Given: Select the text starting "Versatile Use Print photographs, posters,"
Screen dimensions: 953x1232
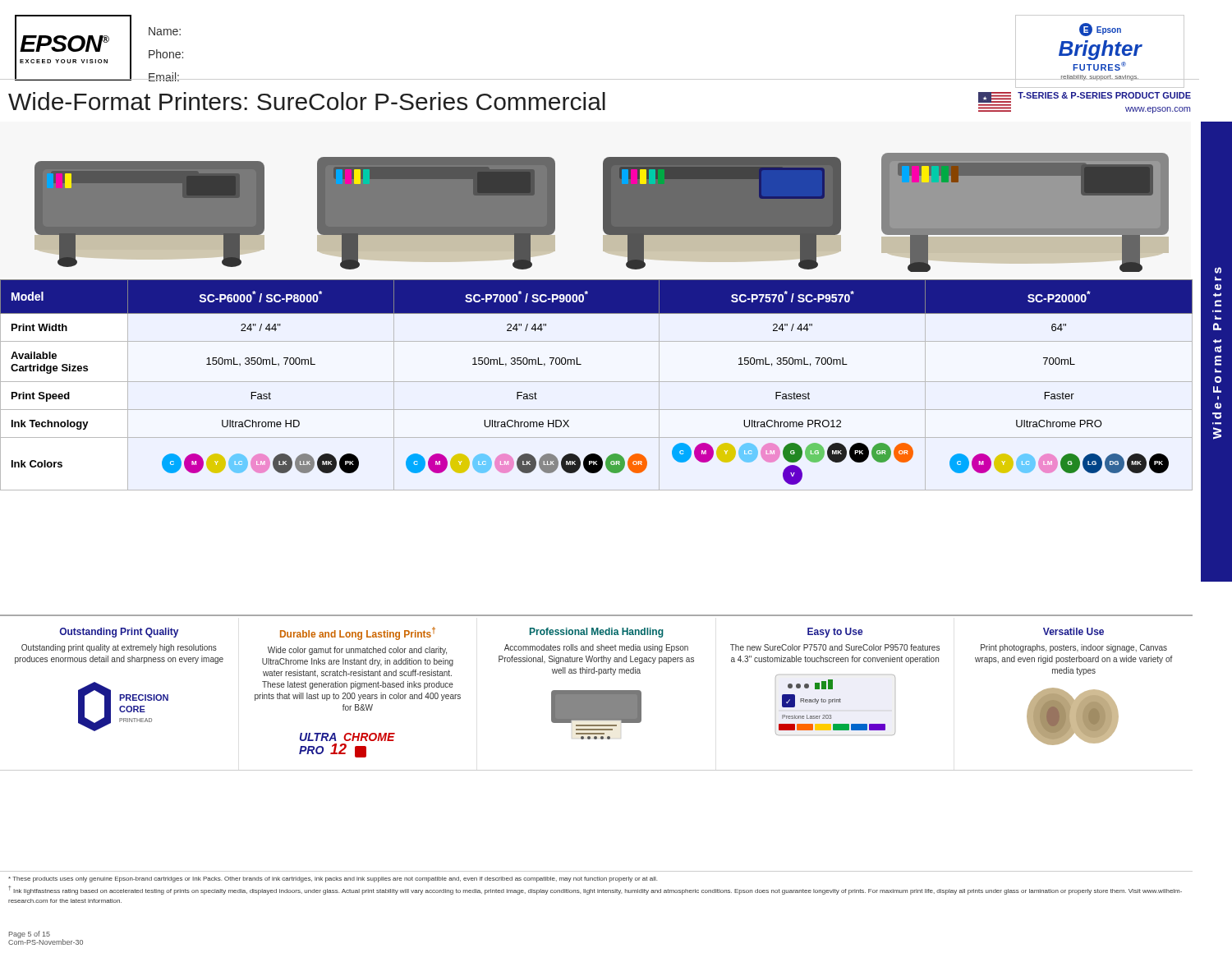Looking at the screenshot, I should (1074, 688).
